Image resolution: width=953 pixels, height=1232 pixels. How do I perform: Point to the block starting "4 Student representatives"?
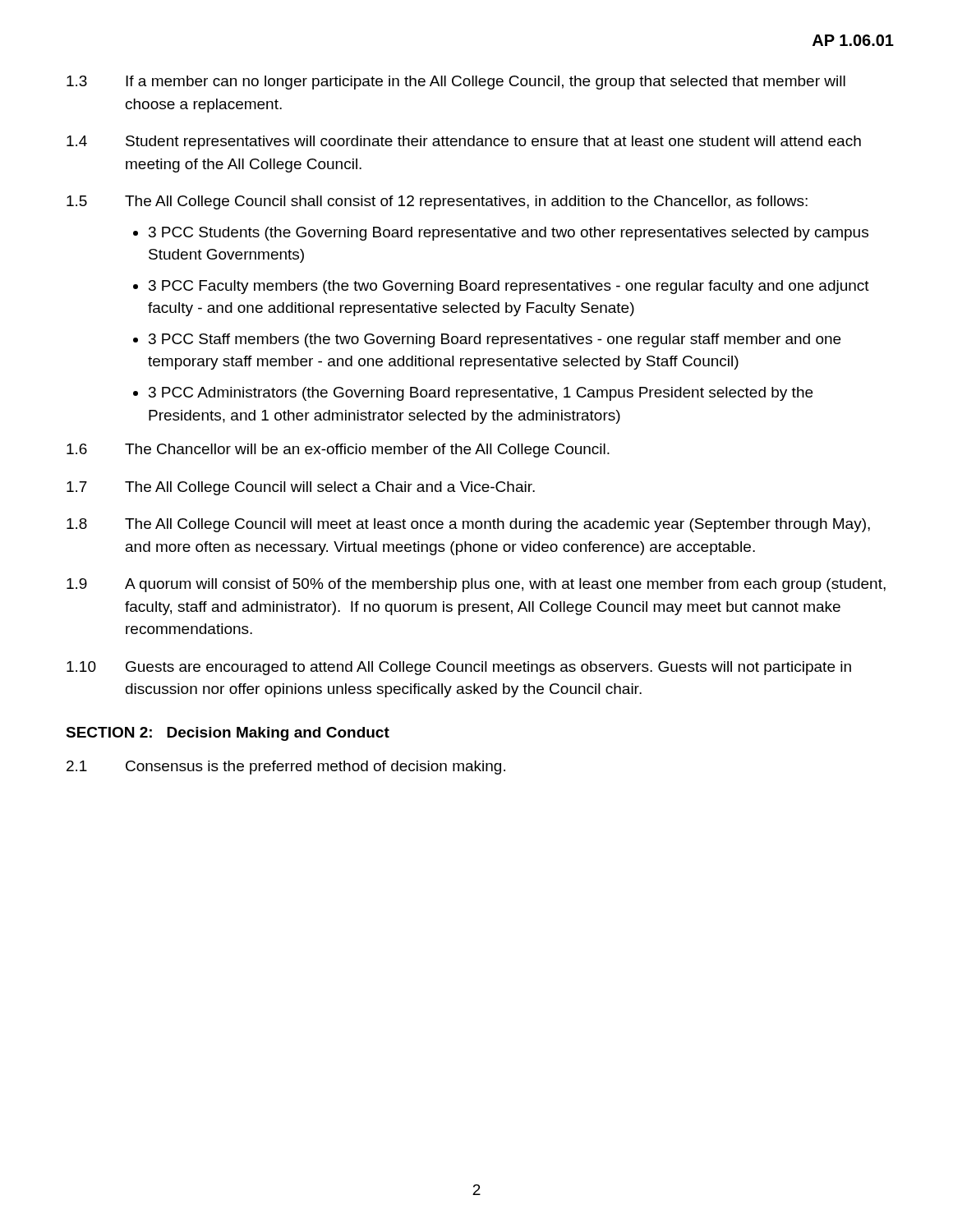click(x=480, y=152)
